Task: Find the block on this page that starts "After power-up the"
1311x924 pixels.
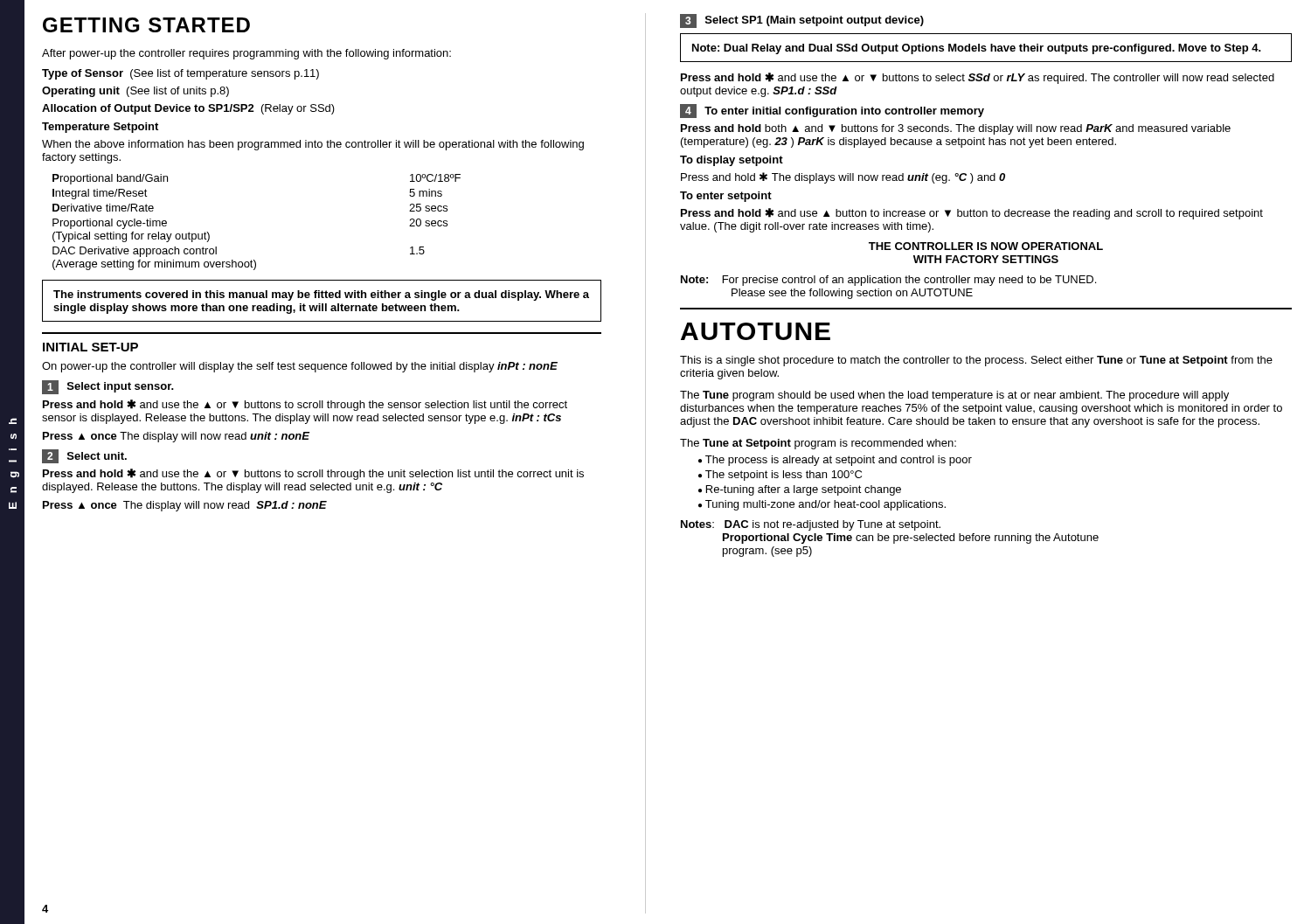Action: 247,53
